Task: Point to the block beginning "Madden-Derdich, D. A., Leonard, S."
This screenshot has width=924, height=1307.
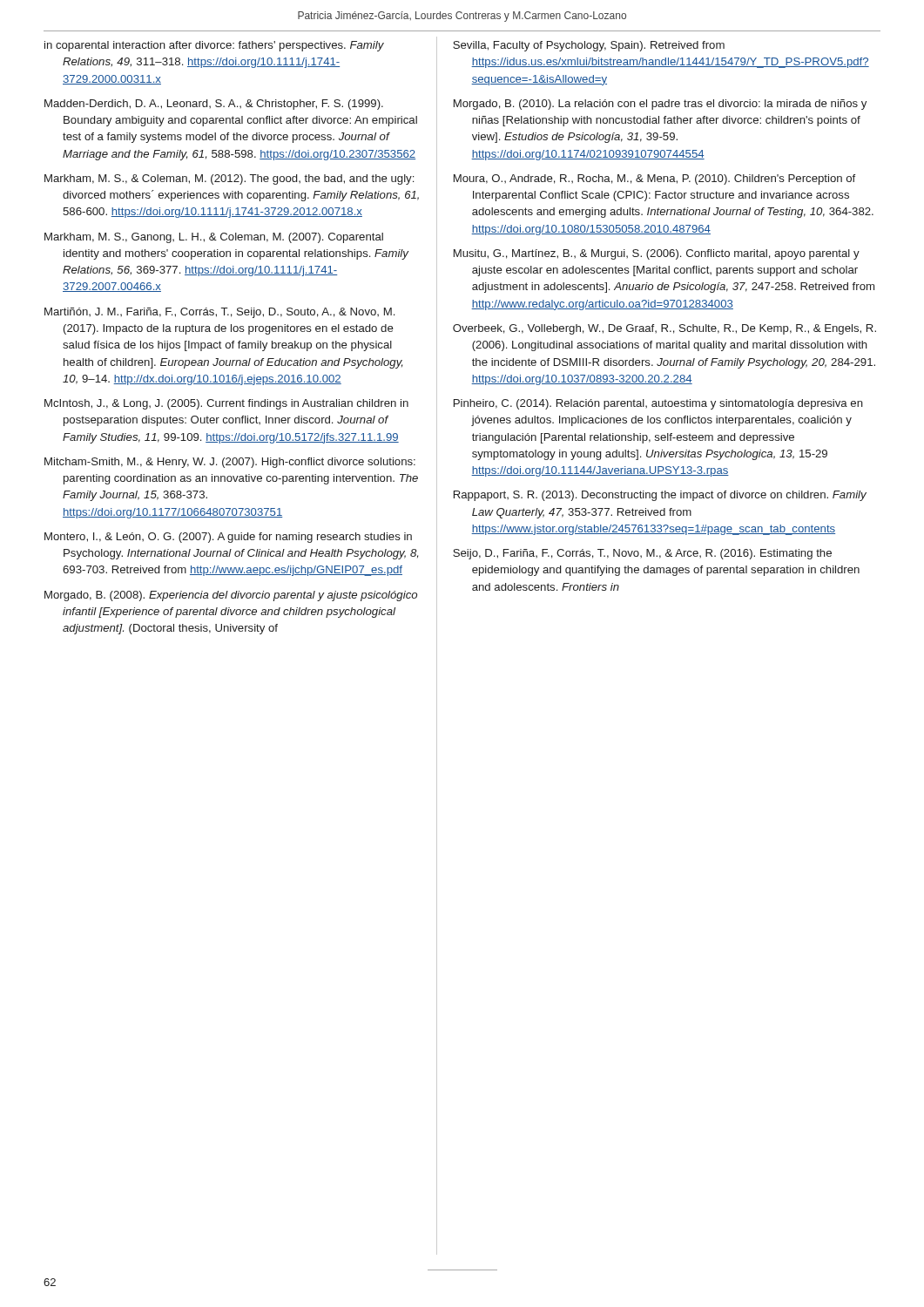Action: (231, 128)
